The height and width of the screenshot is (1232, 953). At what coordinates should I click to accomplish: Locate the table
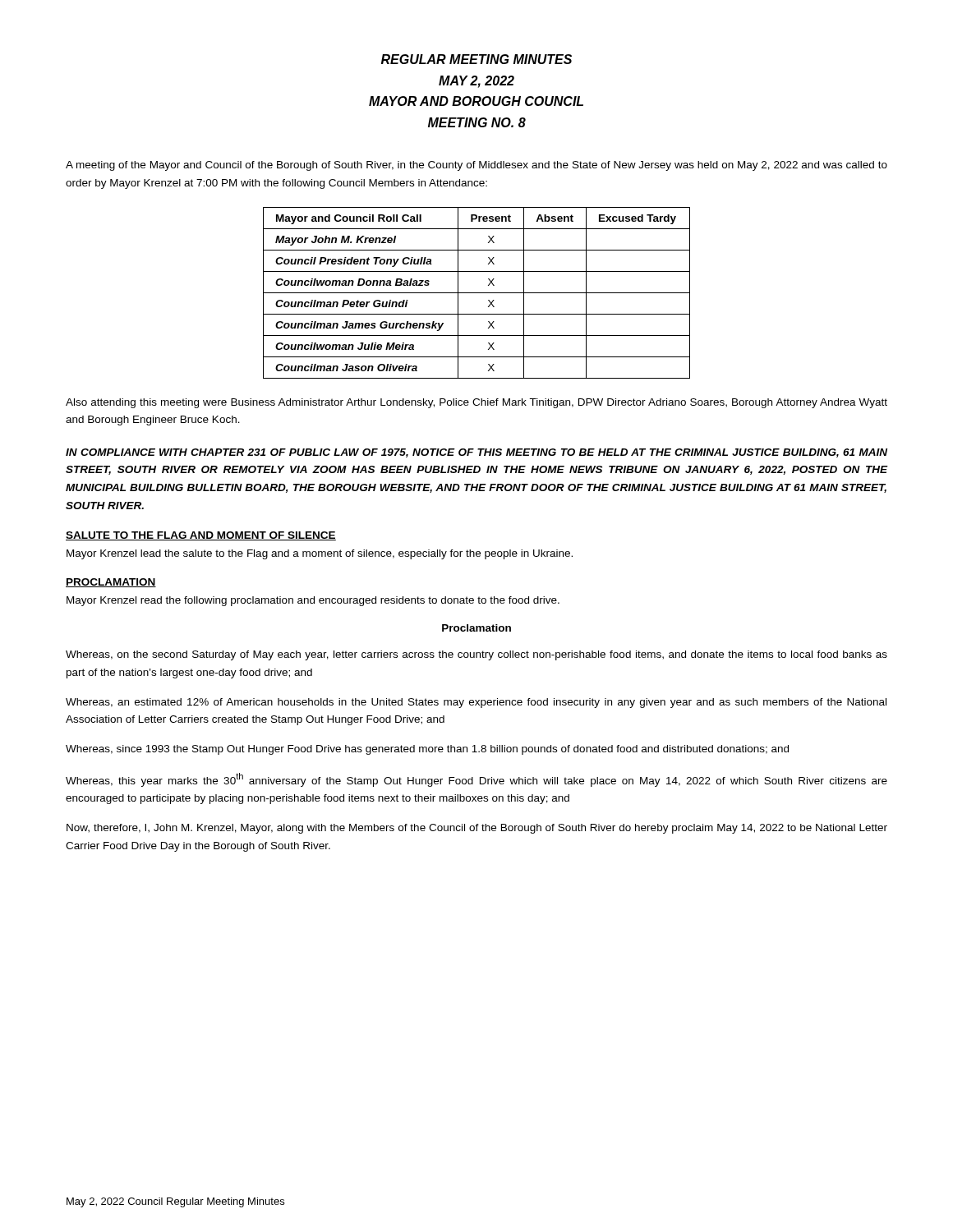click(476, 292)
